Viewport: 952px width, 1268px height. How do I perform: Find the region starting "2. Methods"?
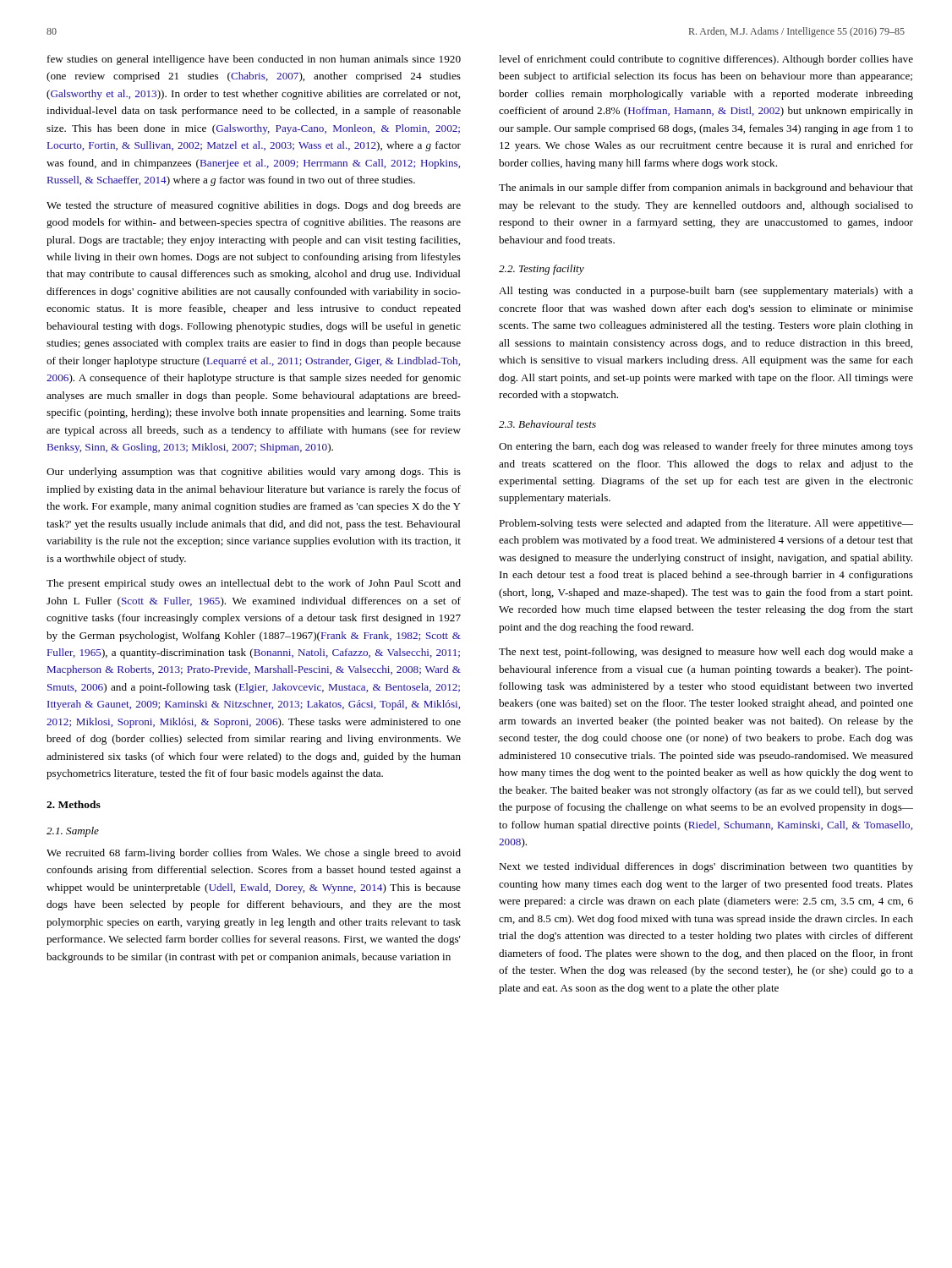click(x=73, y=804)
